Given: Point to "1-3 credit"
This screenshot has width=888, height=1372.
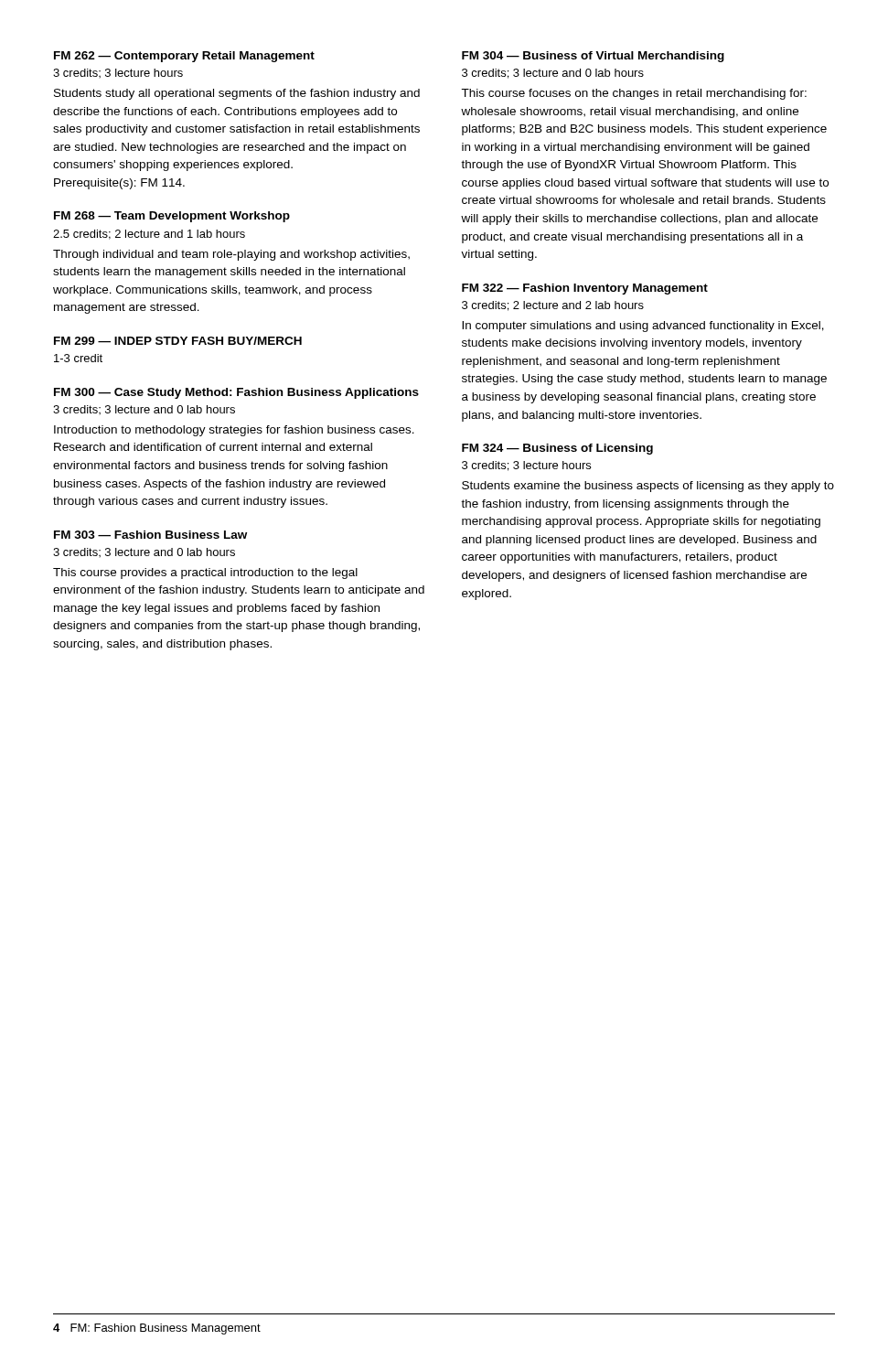Looking at the screenshot, I should coord(78,358).
